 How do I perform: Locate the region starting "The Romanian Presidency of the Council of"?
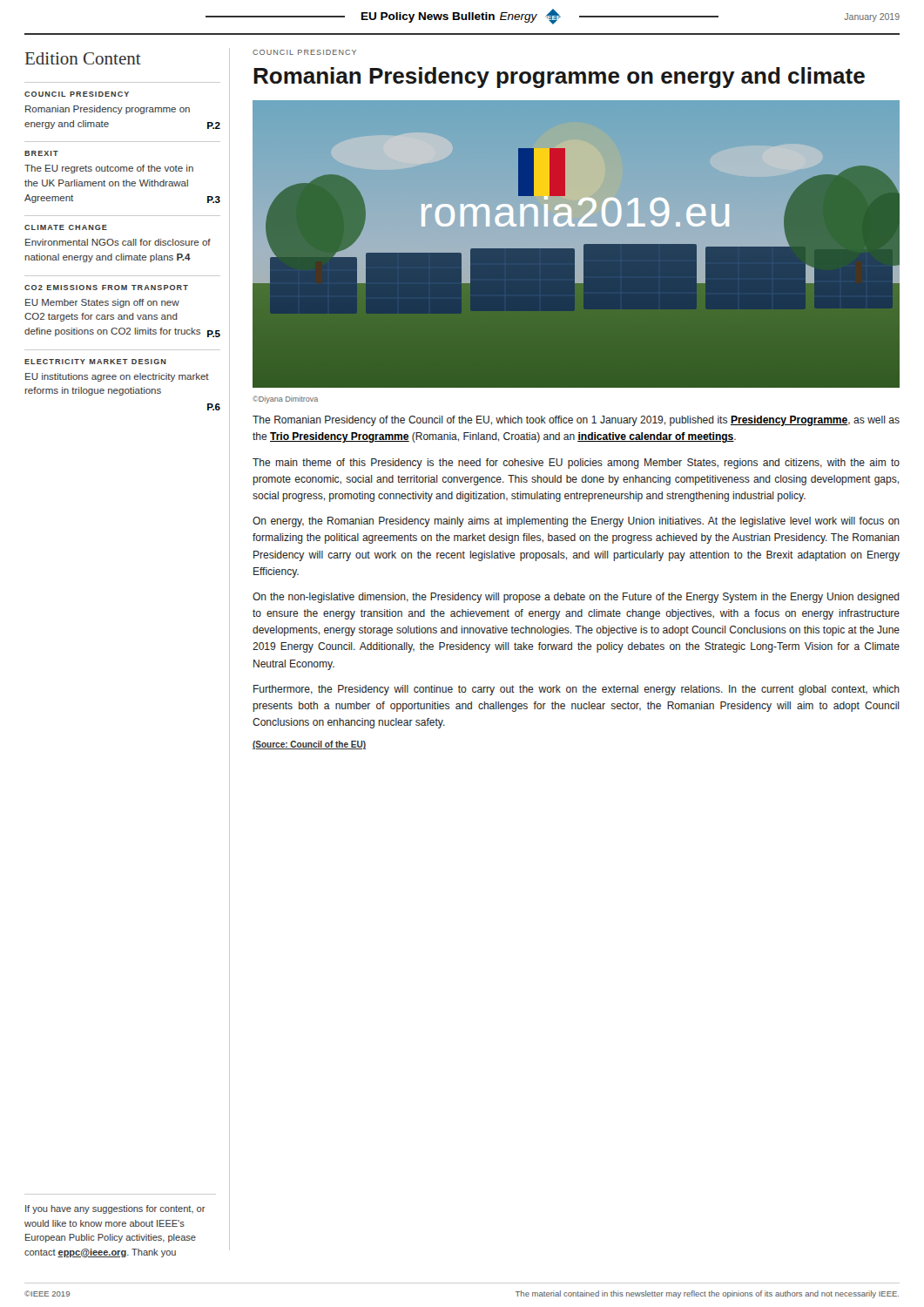576,429
